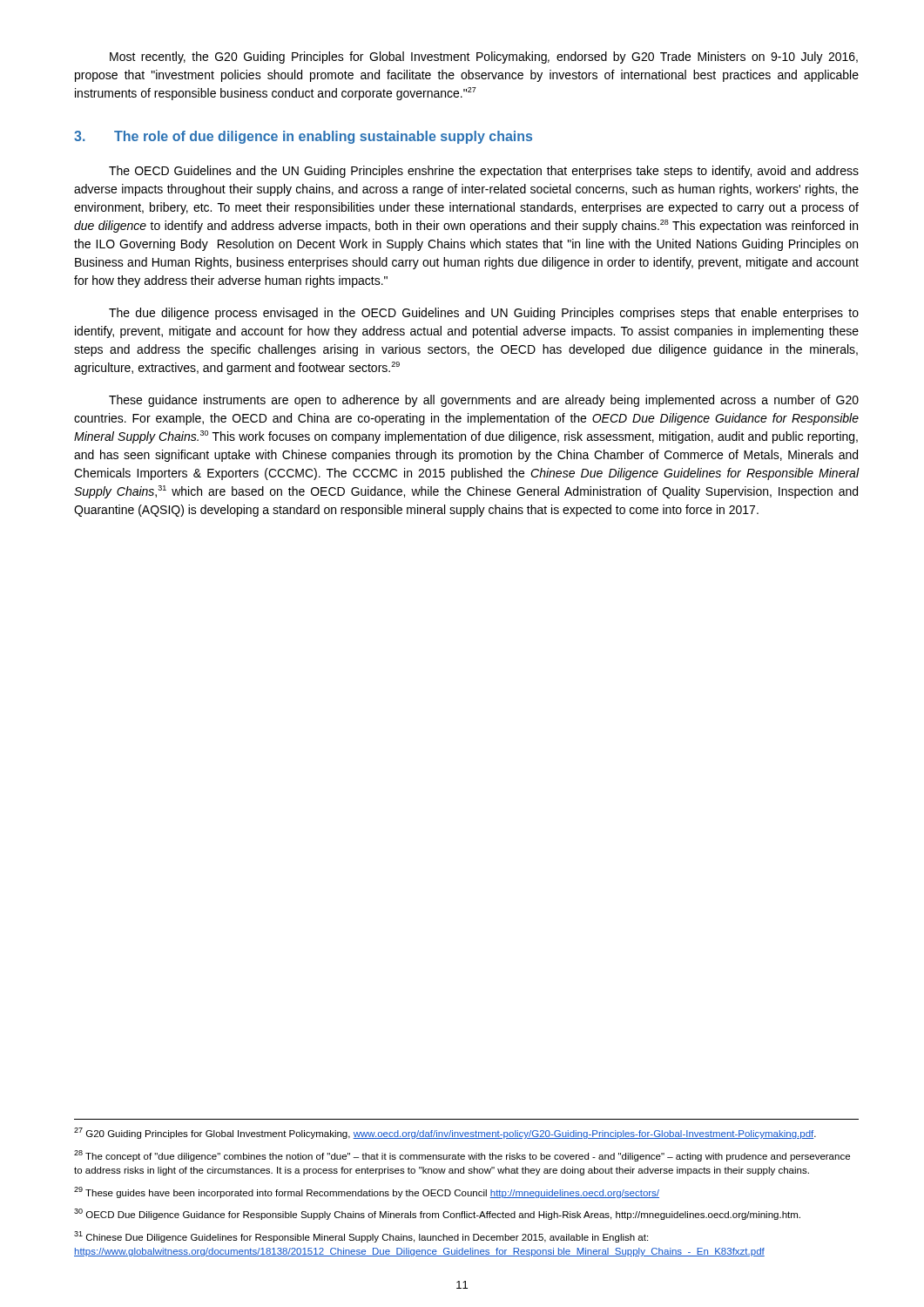Click on the region starting "The OECD Guidelines and the"

tap(466, 226)
